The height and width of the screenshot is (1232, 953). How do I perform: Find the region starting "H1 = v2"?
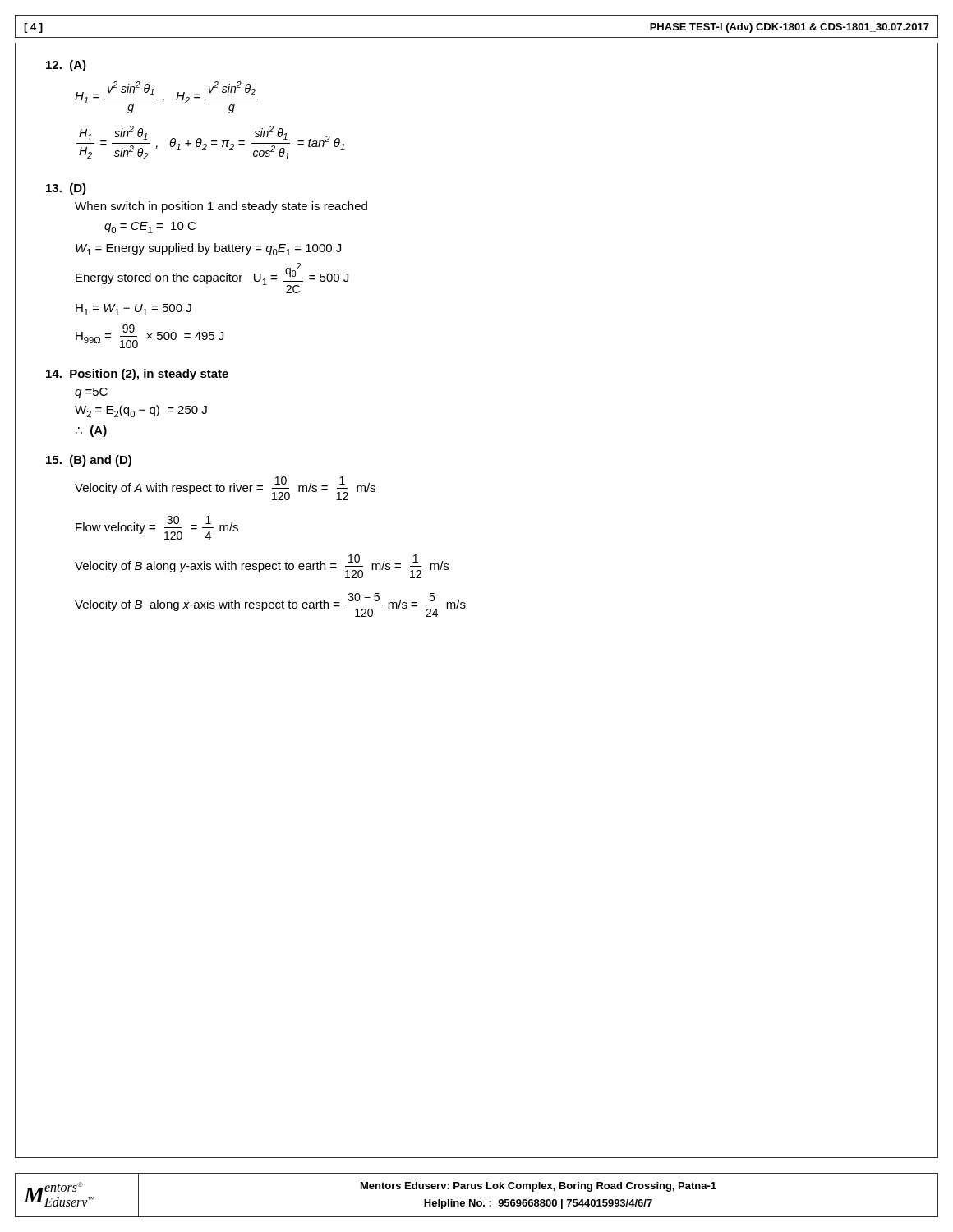(x=167, y=97)
